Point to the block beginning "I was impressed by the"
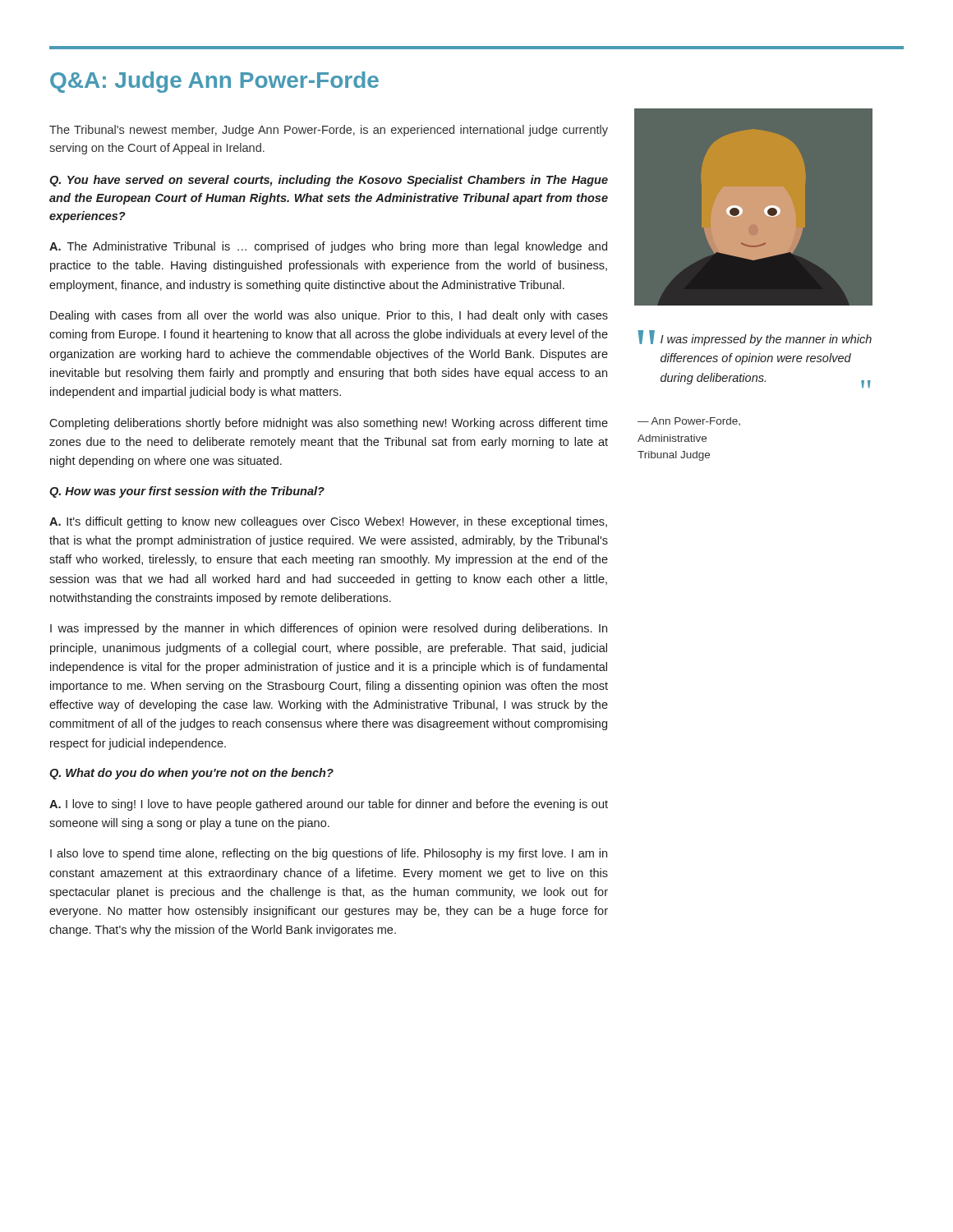Viewport: 953px width, 1232px height. 329,686
